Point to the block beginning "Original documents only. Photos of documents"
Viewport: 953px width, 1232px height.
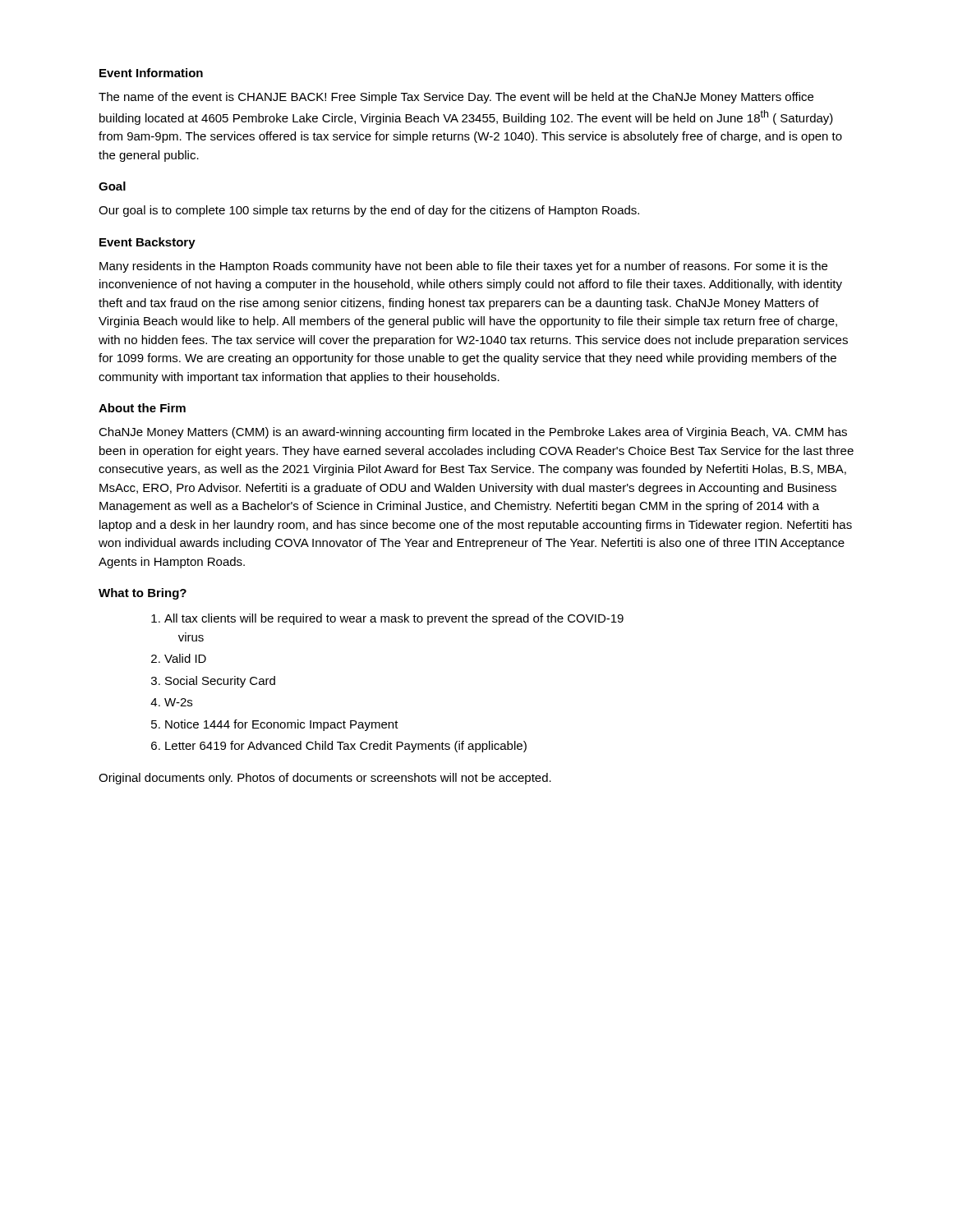pyautogui.click(x=325, y=777)
